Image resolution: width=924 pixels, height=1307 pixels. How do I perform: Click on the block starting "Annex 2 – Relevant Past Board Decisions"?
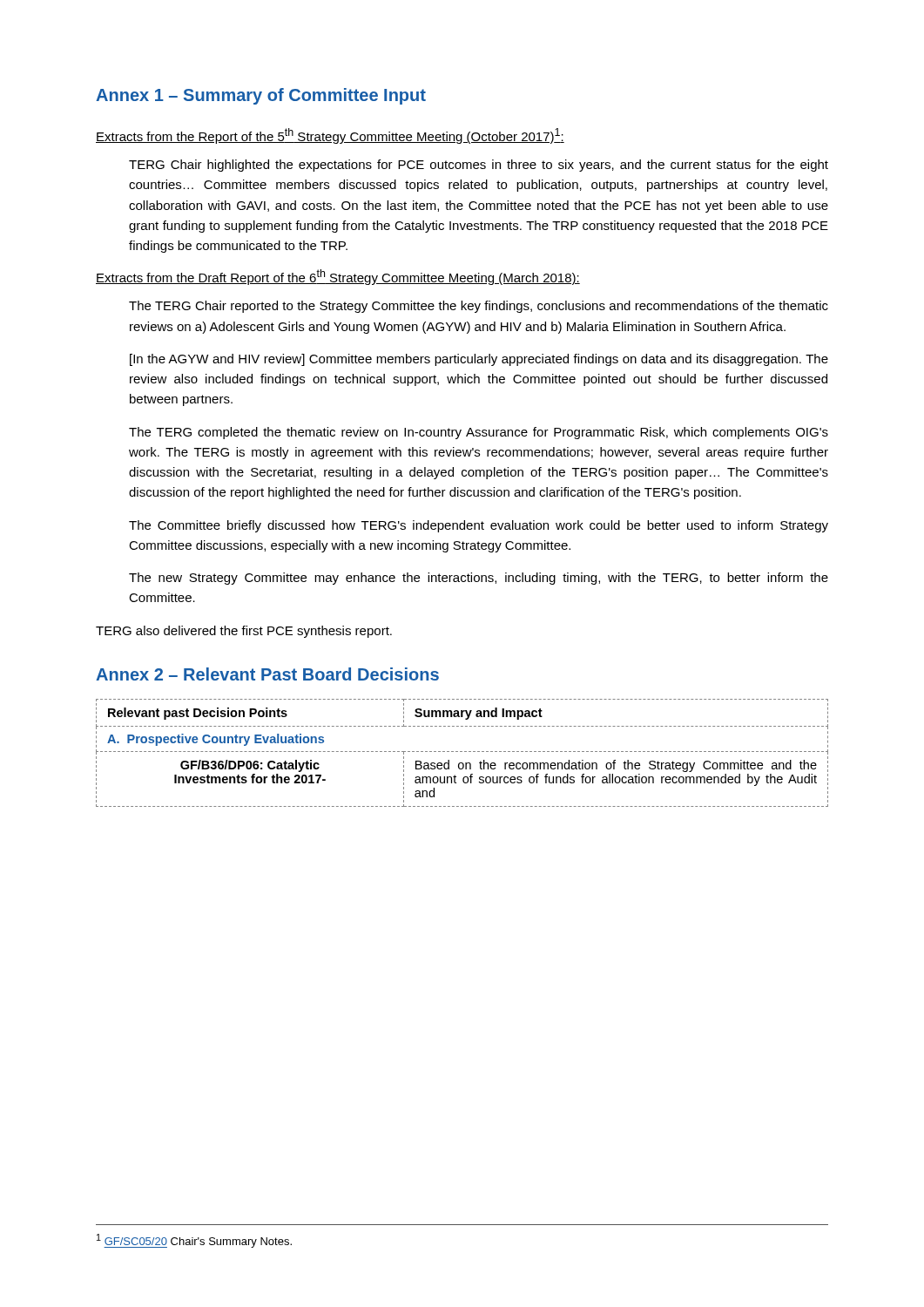click(268, 674)
